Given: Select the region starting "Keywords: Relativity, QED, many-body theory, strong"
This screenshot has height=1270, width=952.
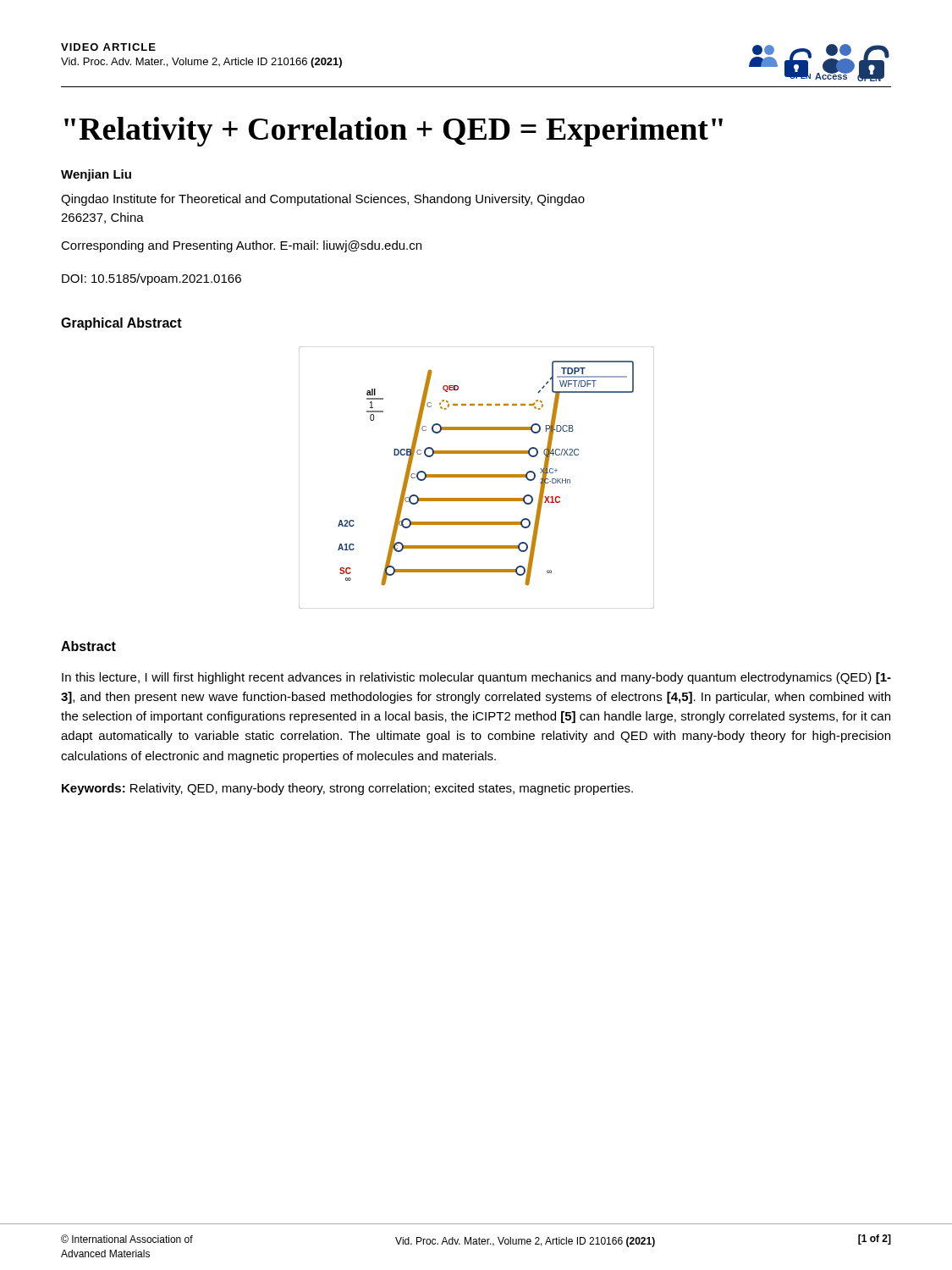Looking at the screenshot, I should (x=476, y=788).
